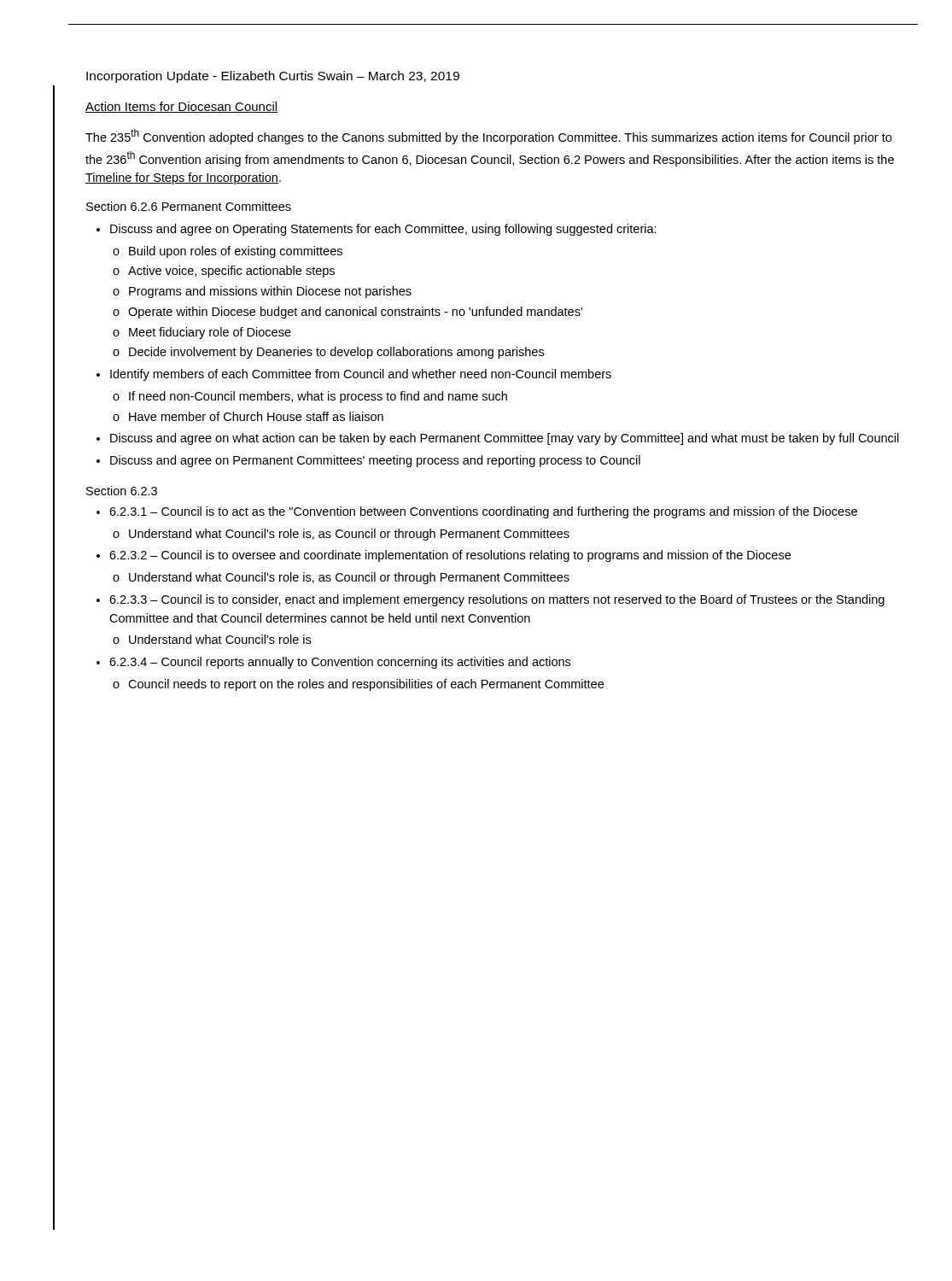The image size is (952, 1281).
Task: Find the region starting "Section 6.2.6 Permanent Committees"
Action: tap(188, 207)
